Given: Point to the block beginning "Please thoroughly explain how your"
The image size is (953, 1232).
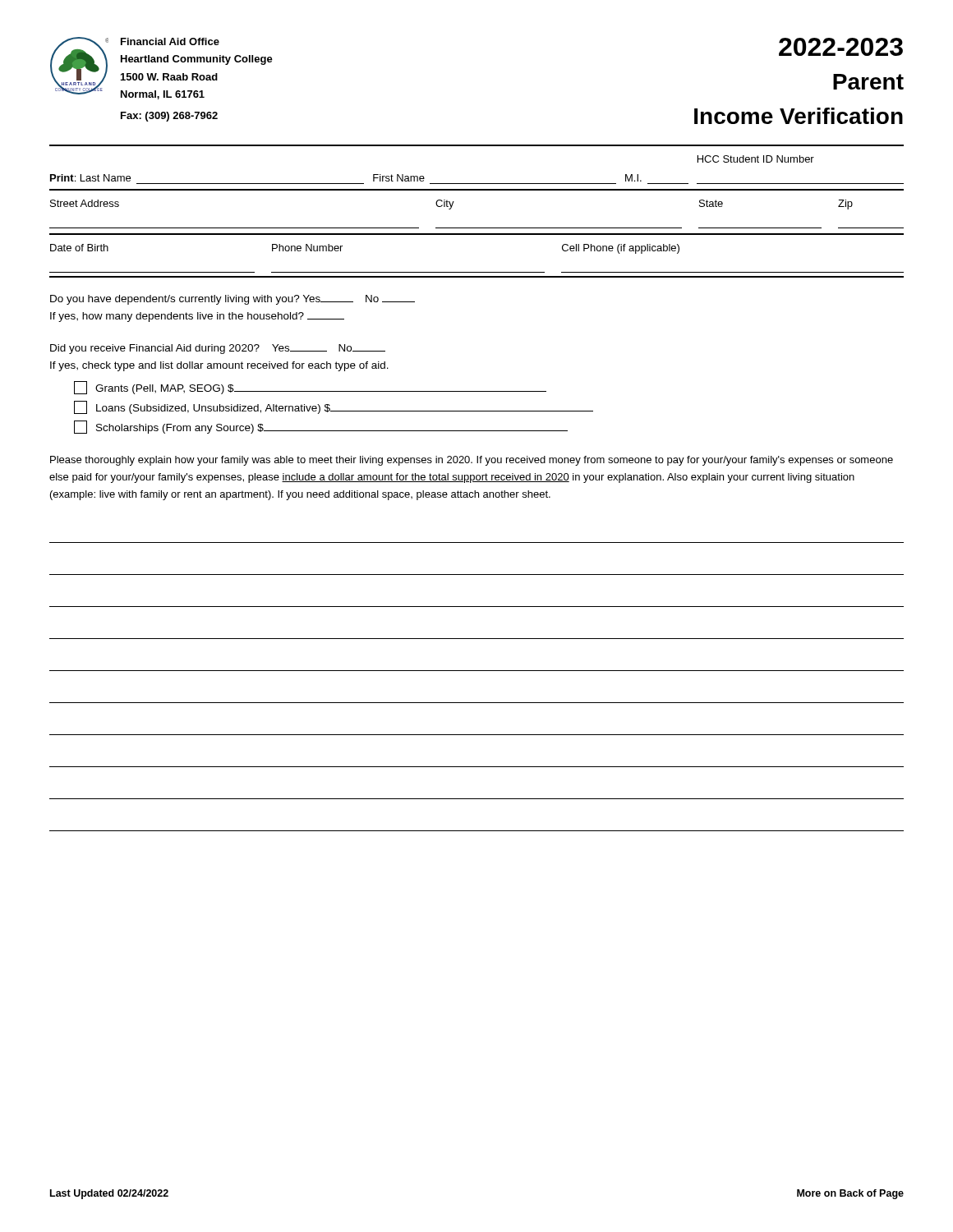Looking at the screenshot, I should (x=471, y=477).
